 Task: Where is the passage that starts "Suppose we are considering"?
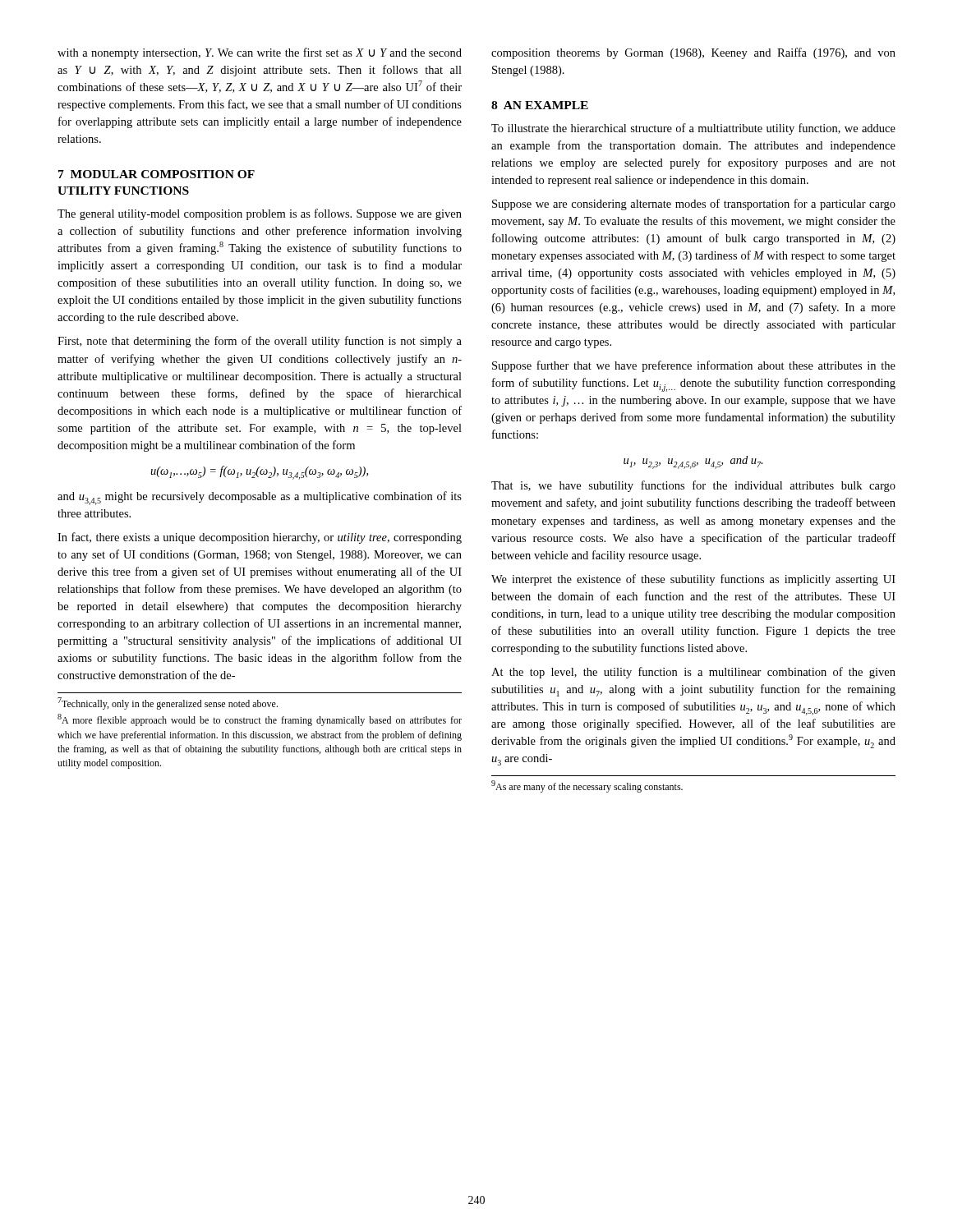693,273
